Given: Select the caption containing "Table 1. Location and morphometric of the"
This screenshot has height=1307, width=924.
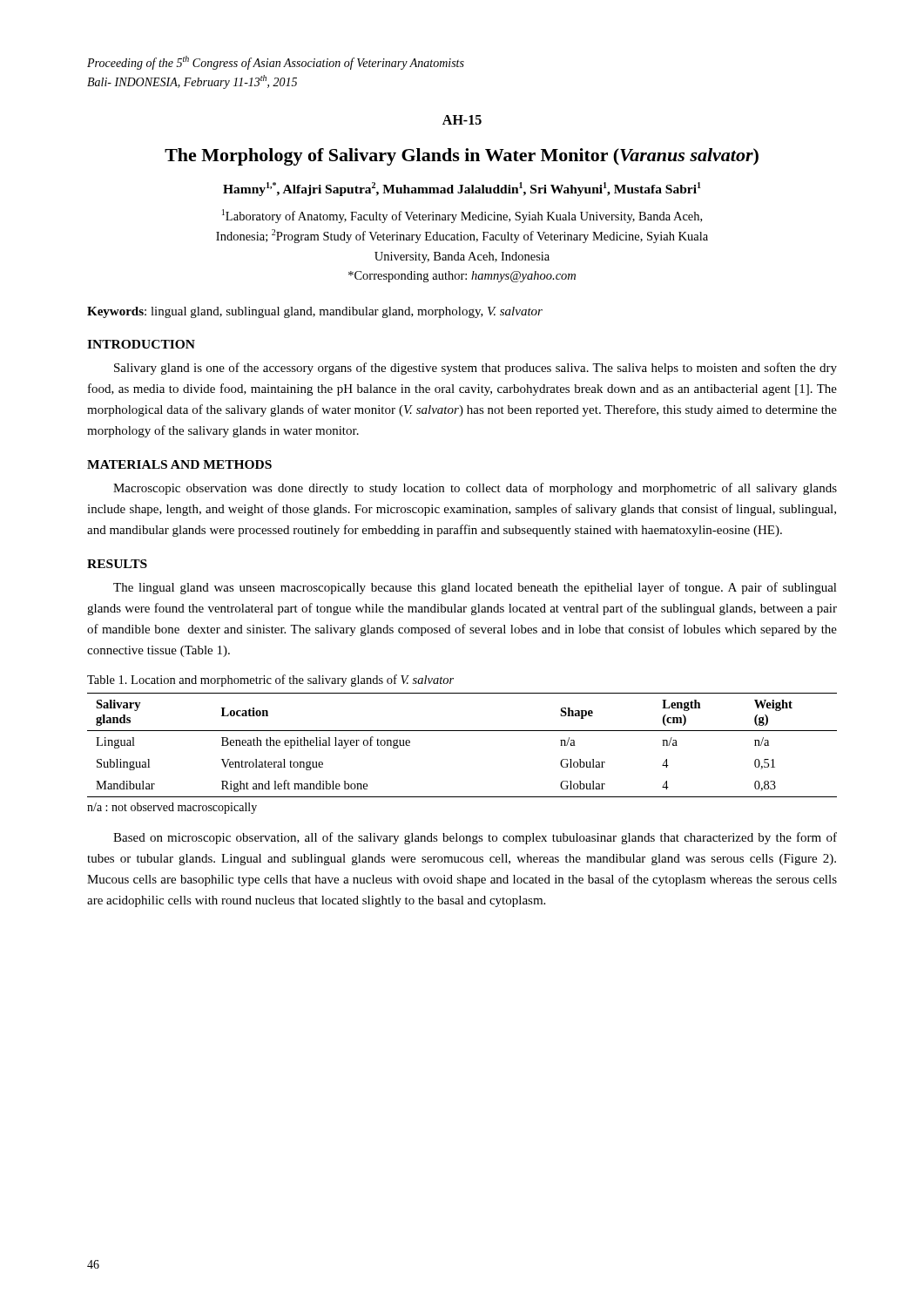Looking at the screenshot, I should tap(271, 680).
